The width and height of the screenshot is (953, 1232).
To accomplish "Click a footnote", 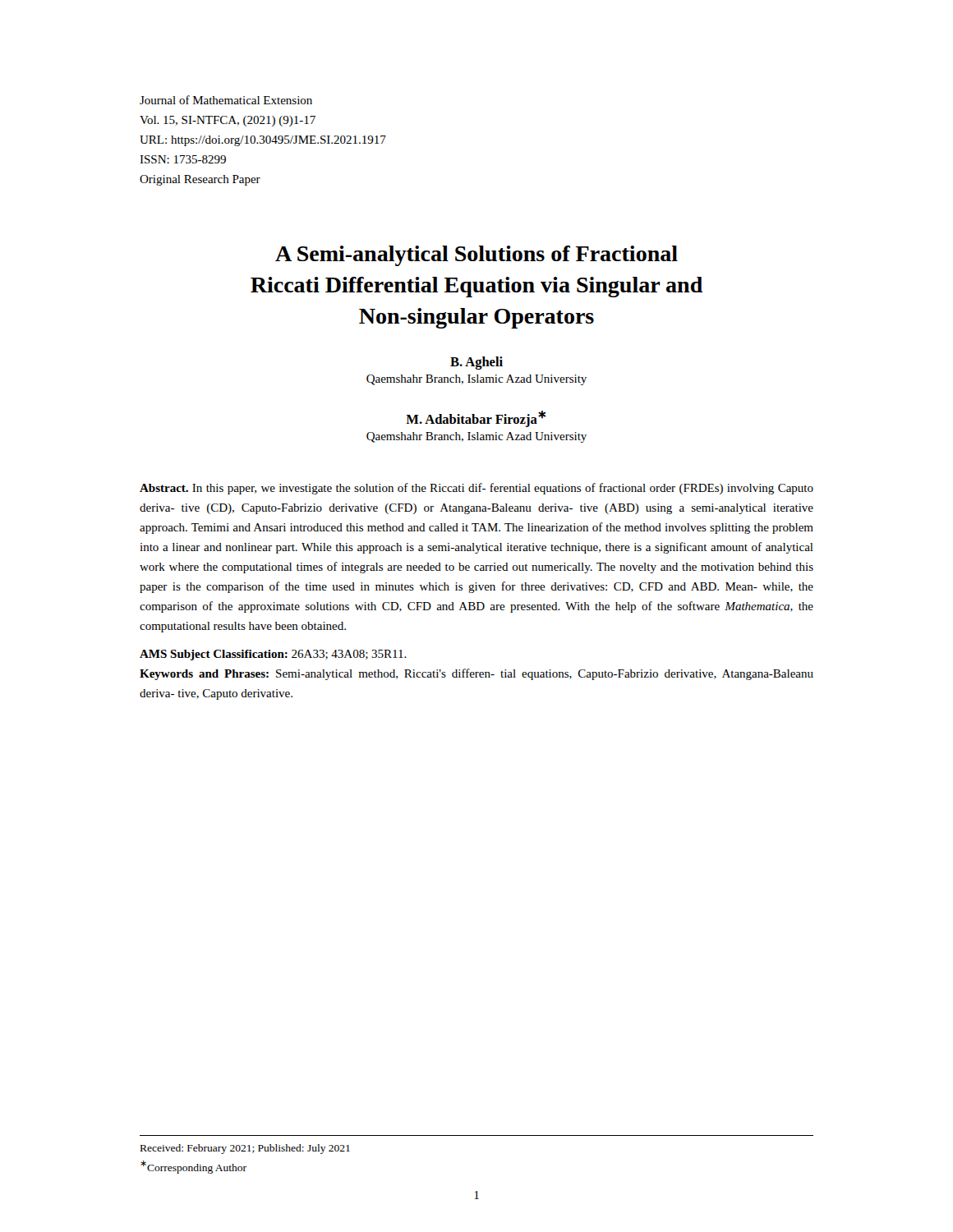I will [x=245, y=1158].
